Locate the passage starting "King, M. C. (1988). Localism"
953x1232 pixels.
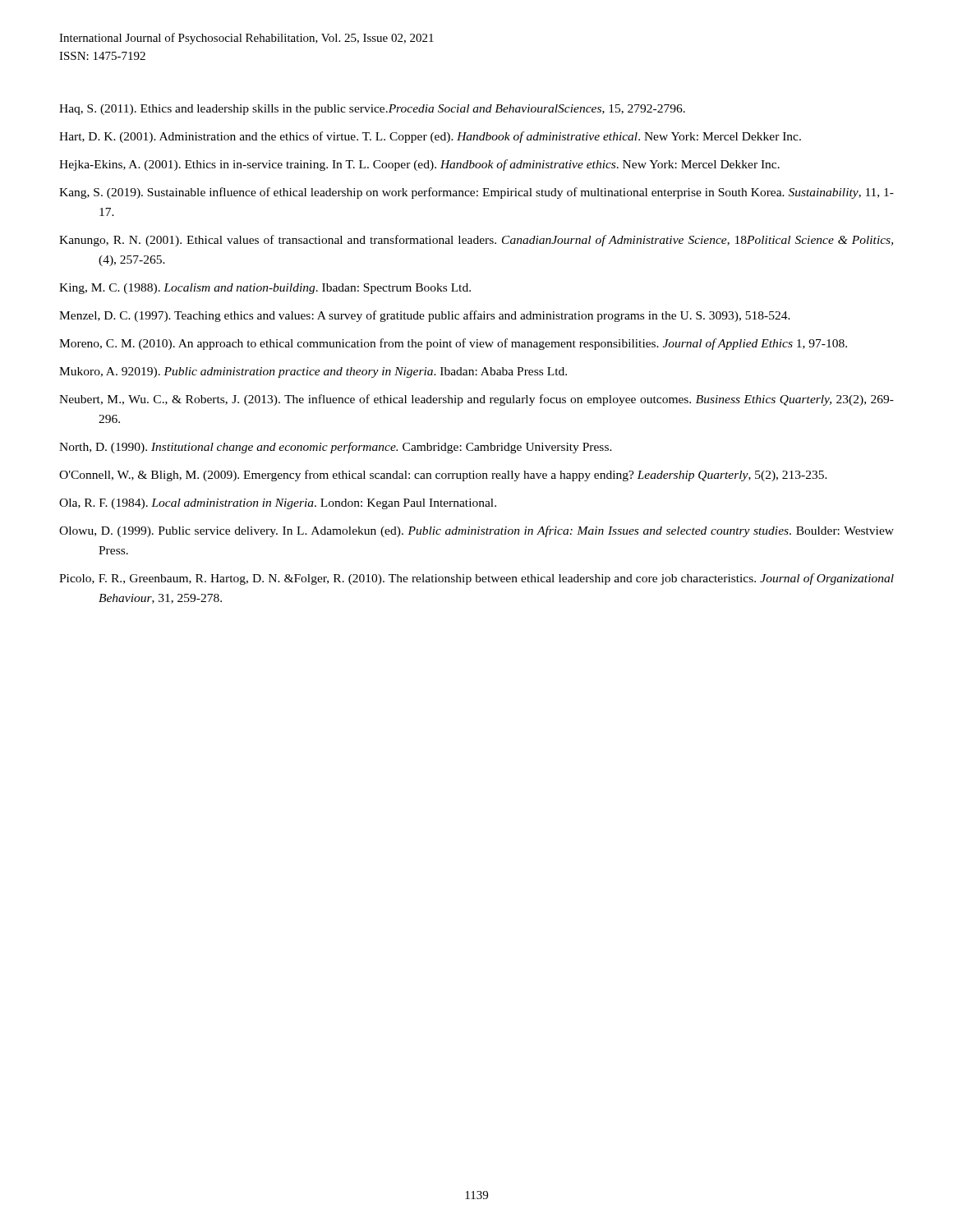point(265,287)
